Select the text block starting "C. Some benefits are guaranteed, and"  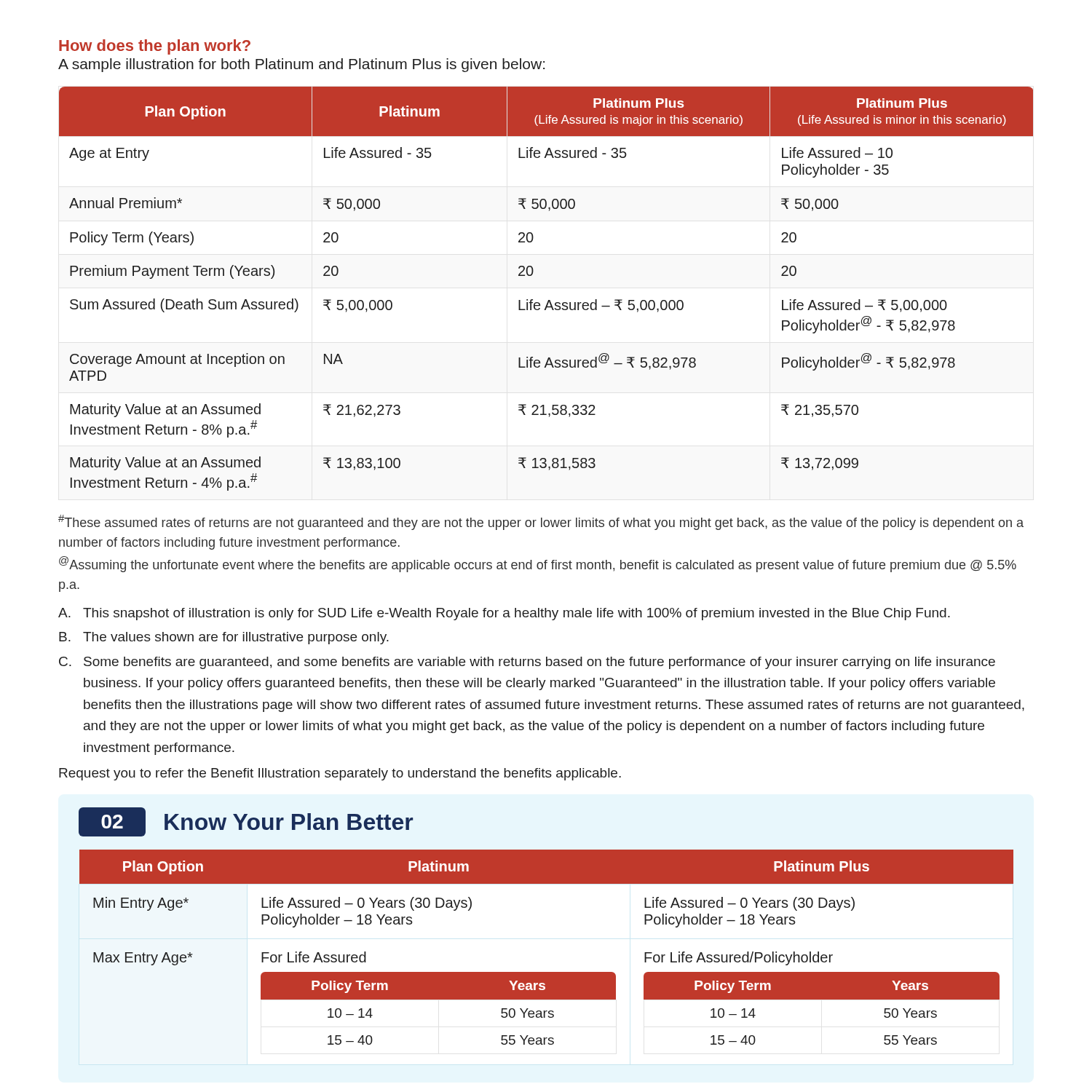point(546,704)
